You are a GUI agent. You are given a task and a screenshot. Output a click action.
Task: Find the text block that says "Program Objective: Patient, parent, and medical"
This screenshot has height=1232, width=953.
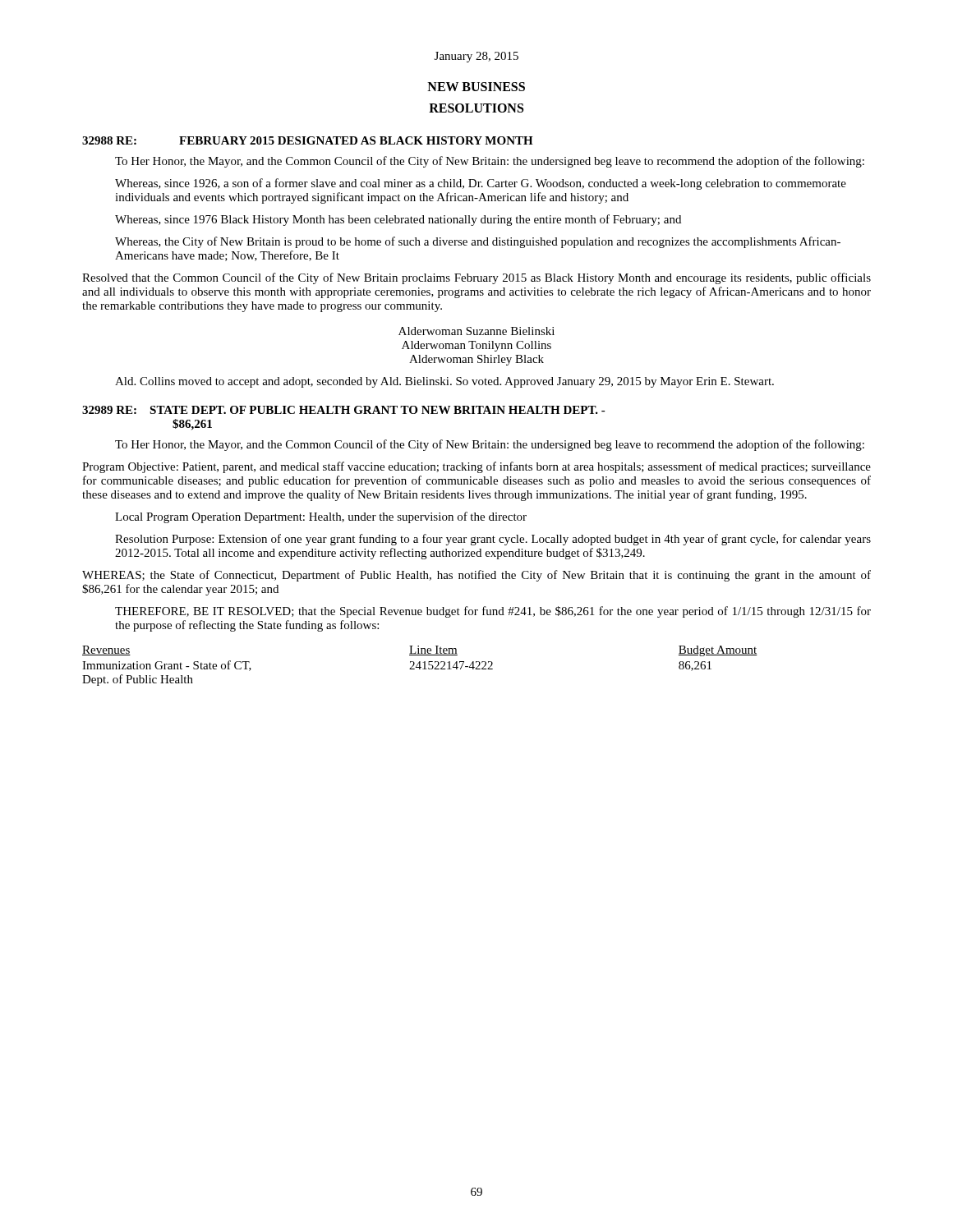[476, 480]
